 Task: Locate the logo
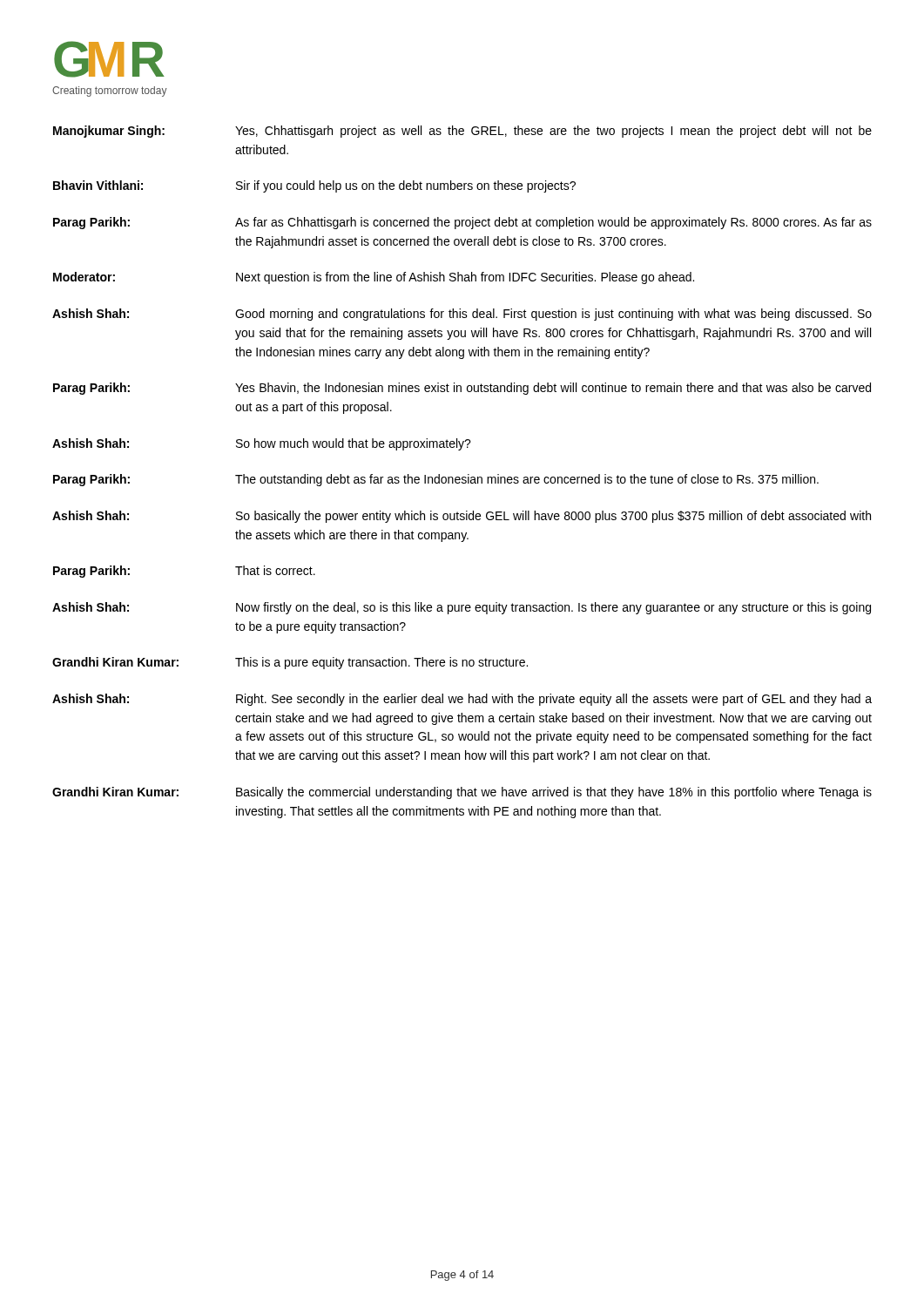[x=131, y=63]
